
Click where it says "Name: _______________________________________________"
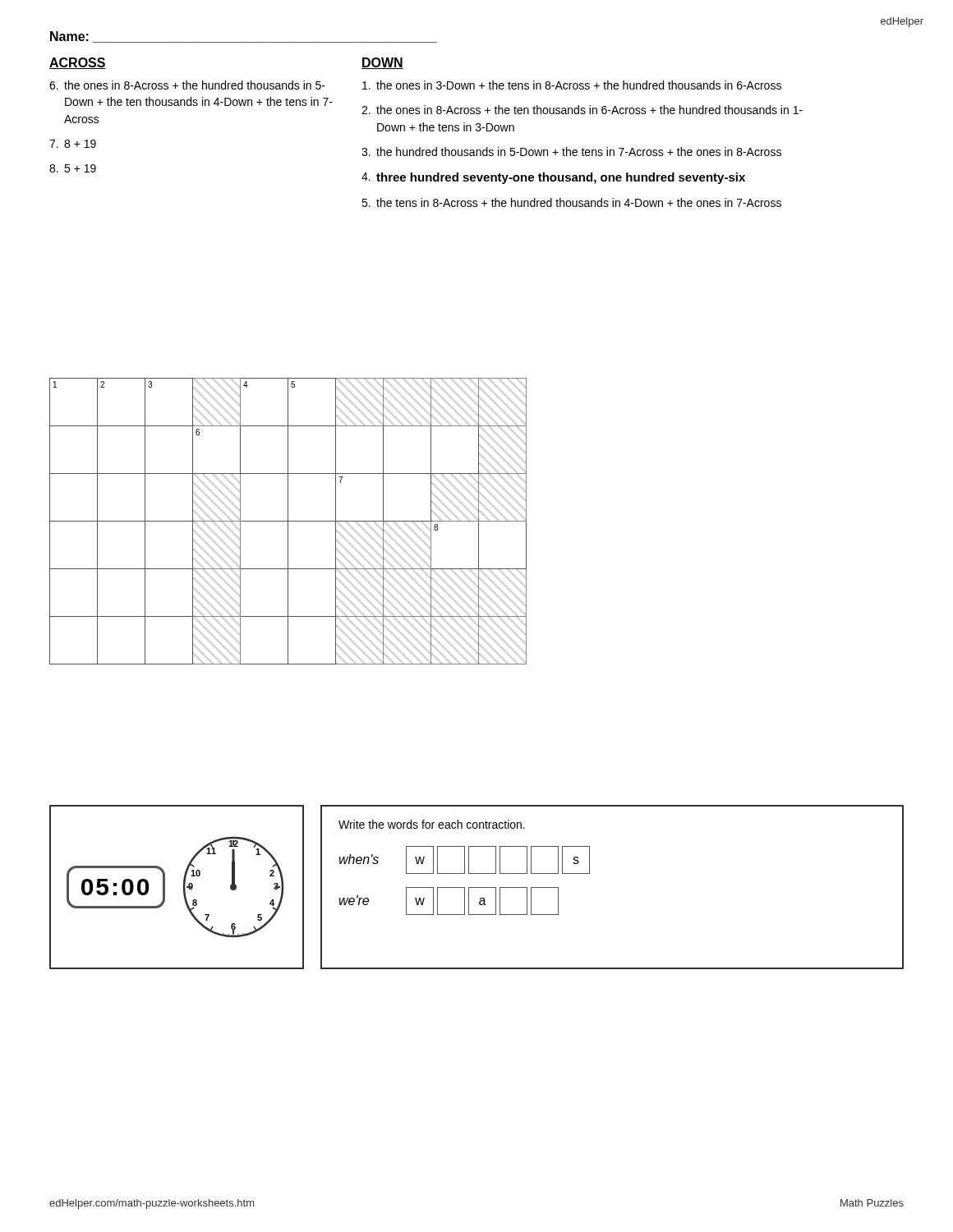tap(243, 37)
